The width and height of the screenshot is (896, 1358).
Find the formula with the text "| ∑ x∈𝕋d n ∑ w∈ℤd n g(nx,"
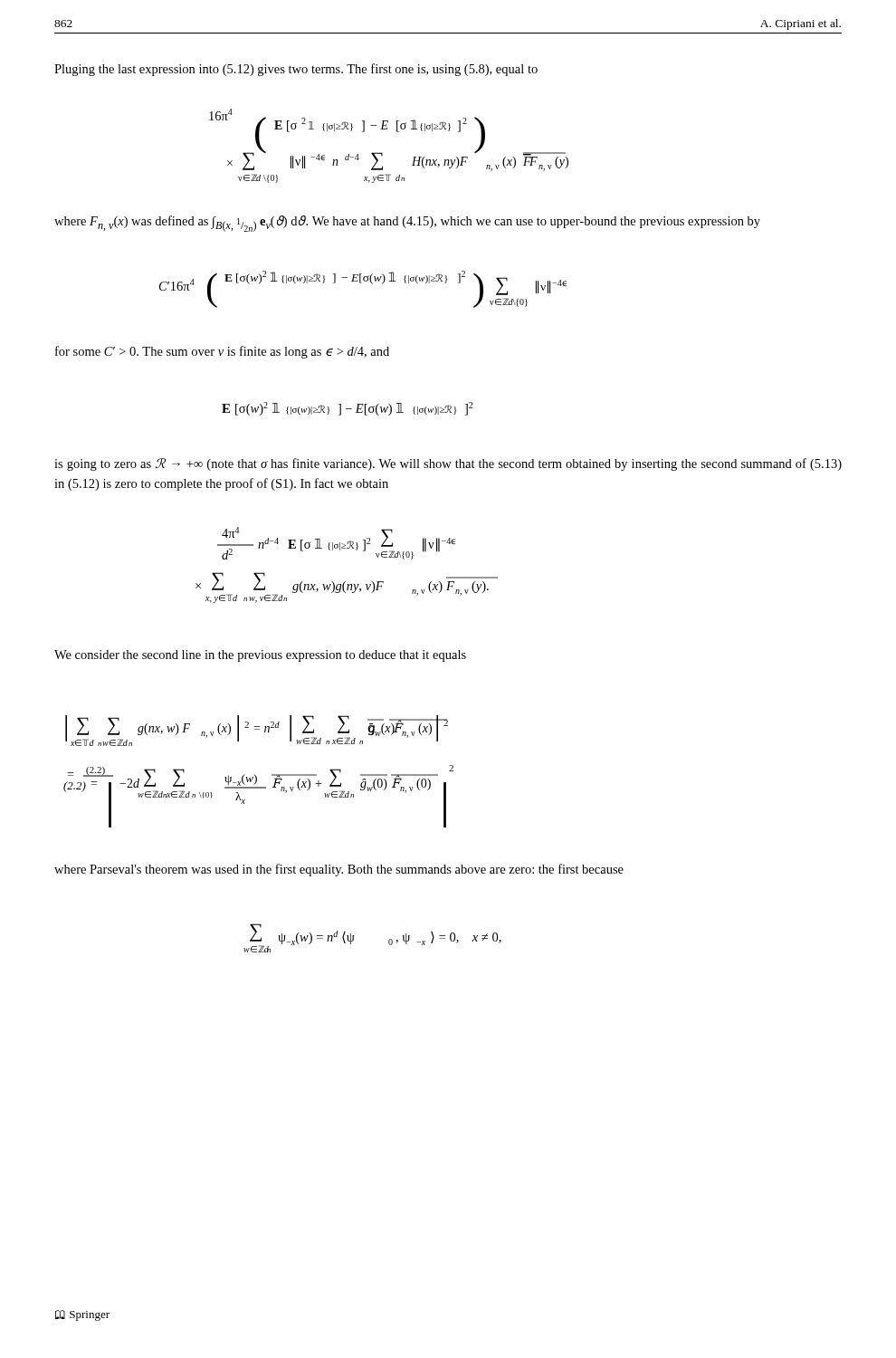(448, 760)
